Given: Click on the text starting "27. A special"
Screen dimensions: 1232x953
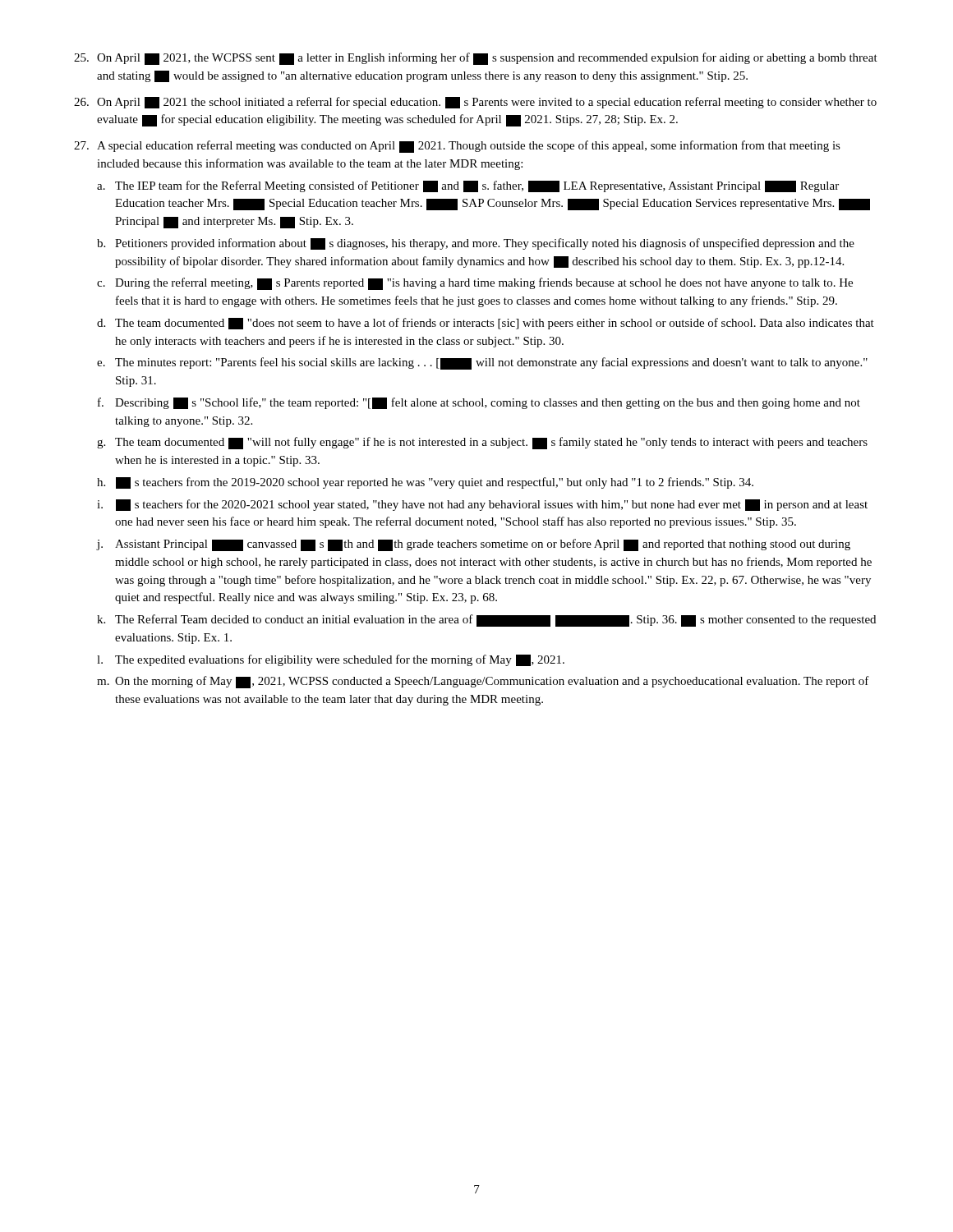Looking at the screenshot, I should (x=457, y=147).
